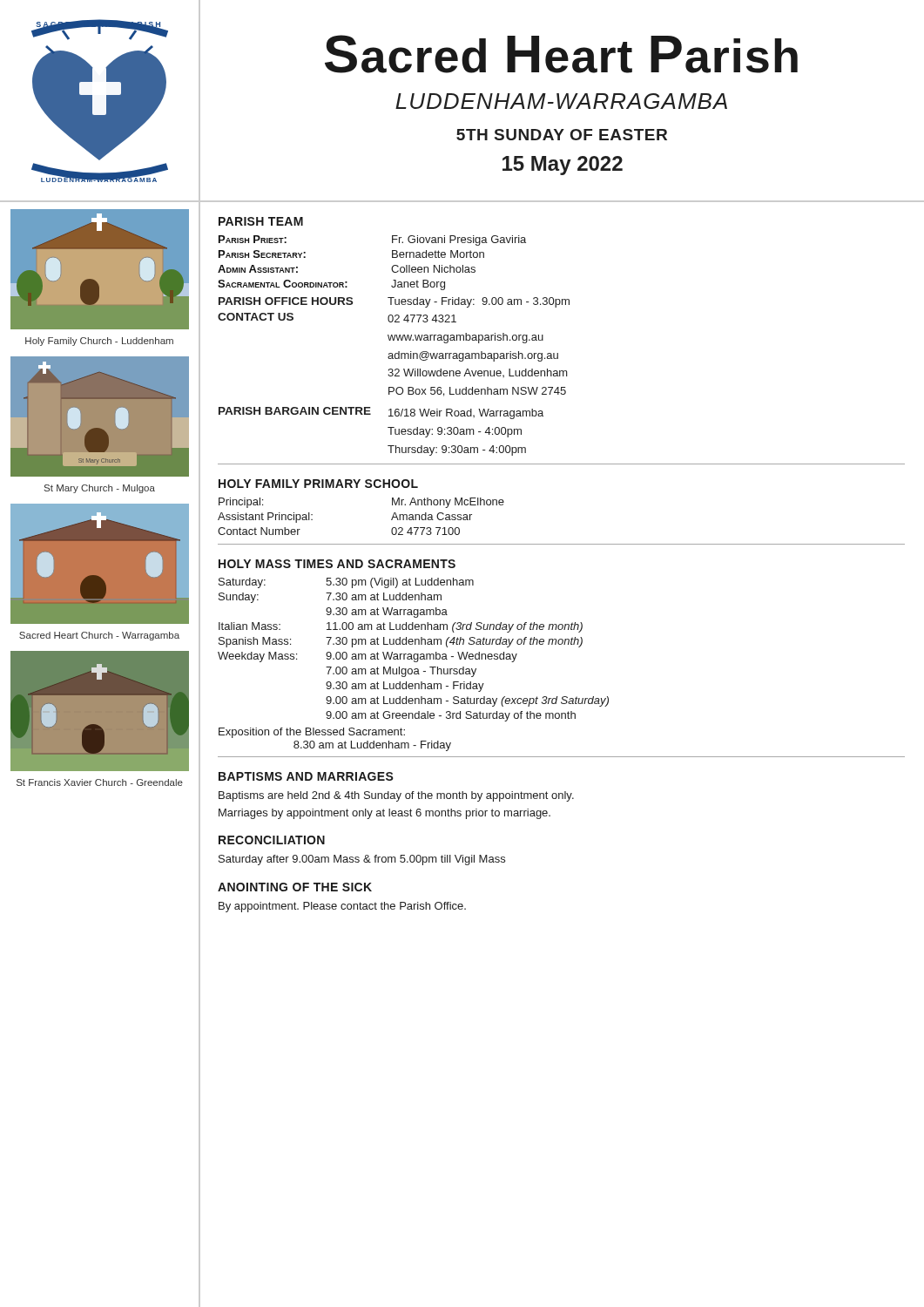Locate the table with the text "Assistant Principal:"

pyautogui.click(x=561, y=517)
